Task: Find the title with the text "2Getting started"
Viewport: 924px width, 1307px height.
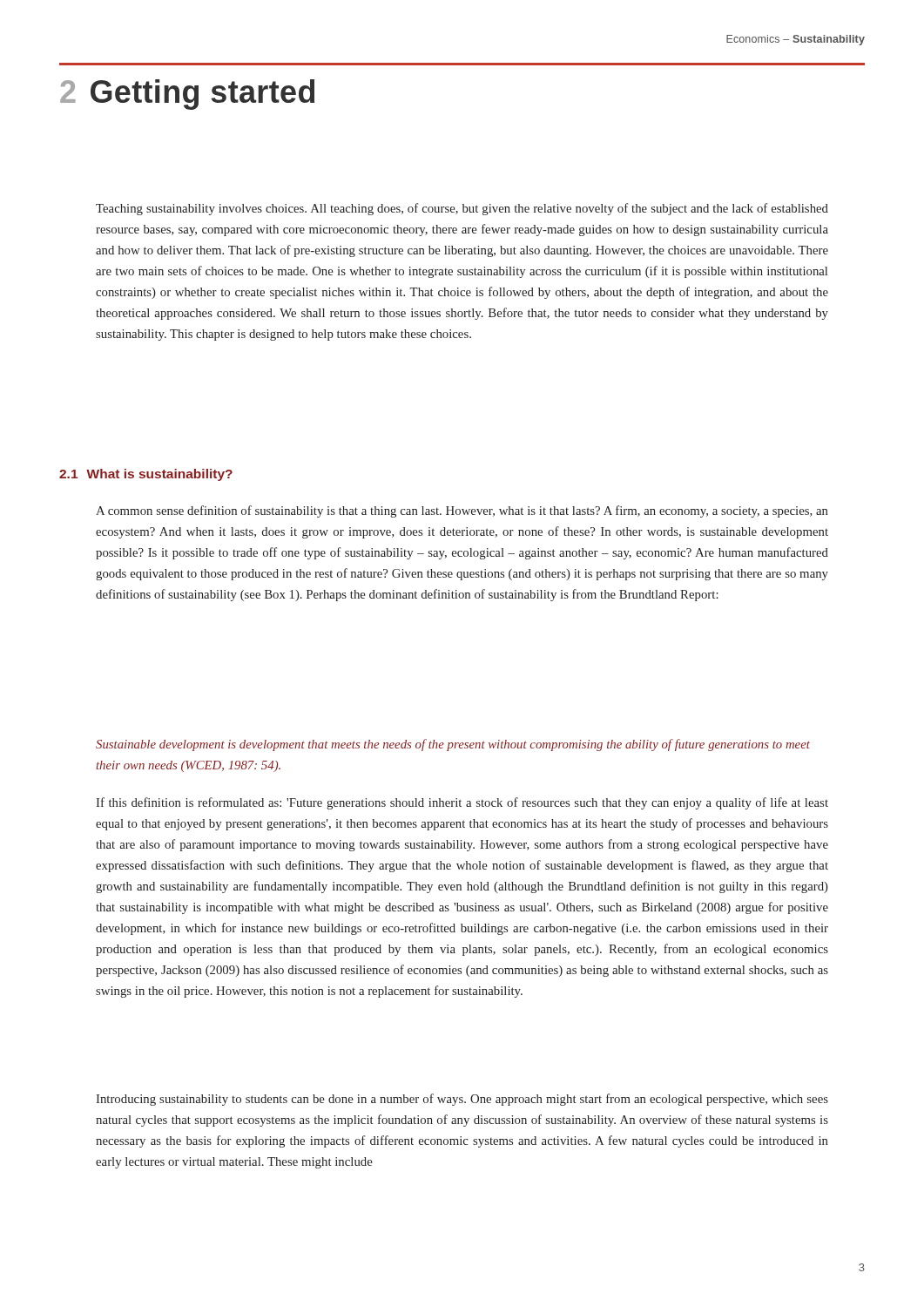Action: coord(188,92)
